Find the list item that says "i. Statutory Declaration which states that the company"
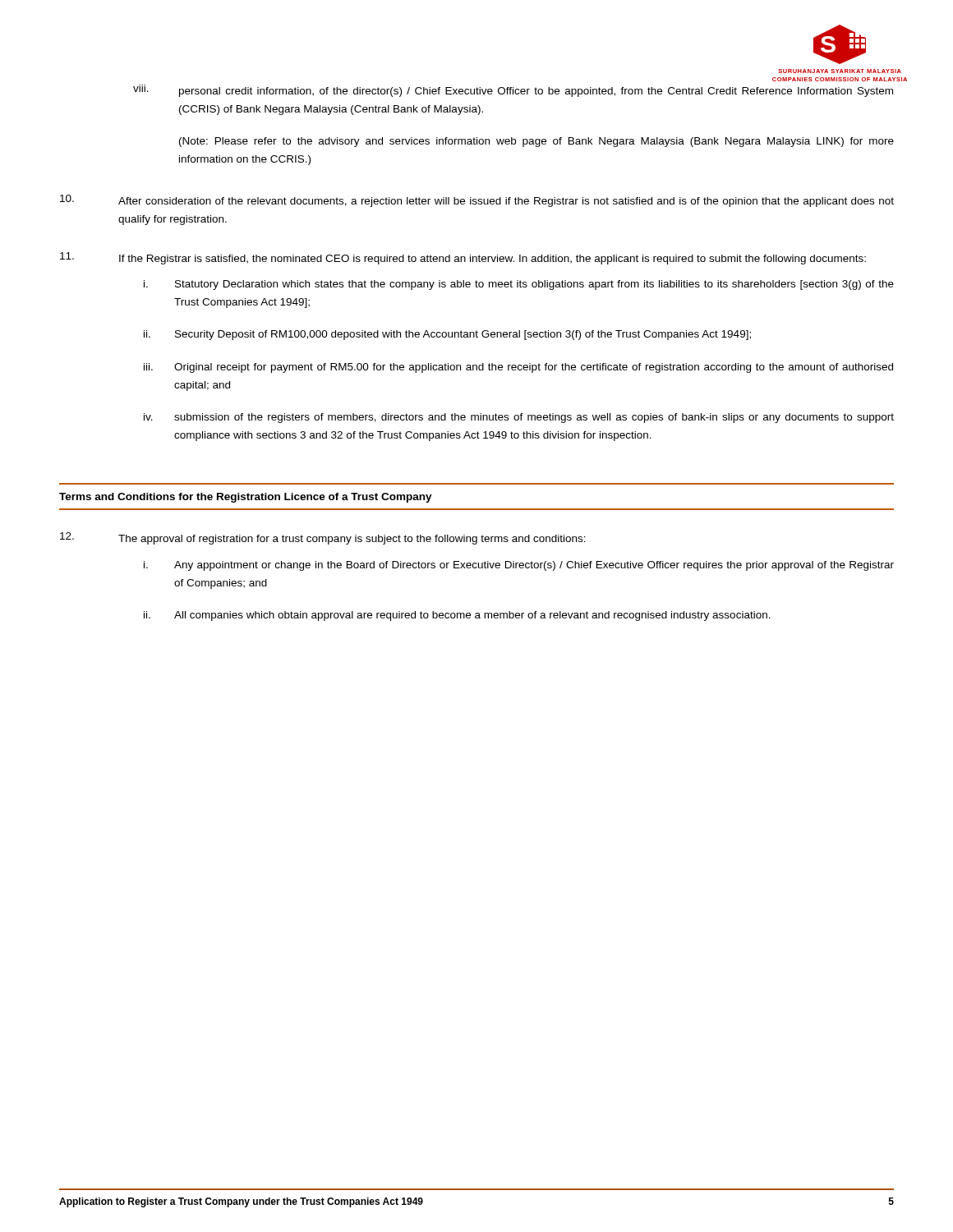953x1232 pixels. click(518, 293)
